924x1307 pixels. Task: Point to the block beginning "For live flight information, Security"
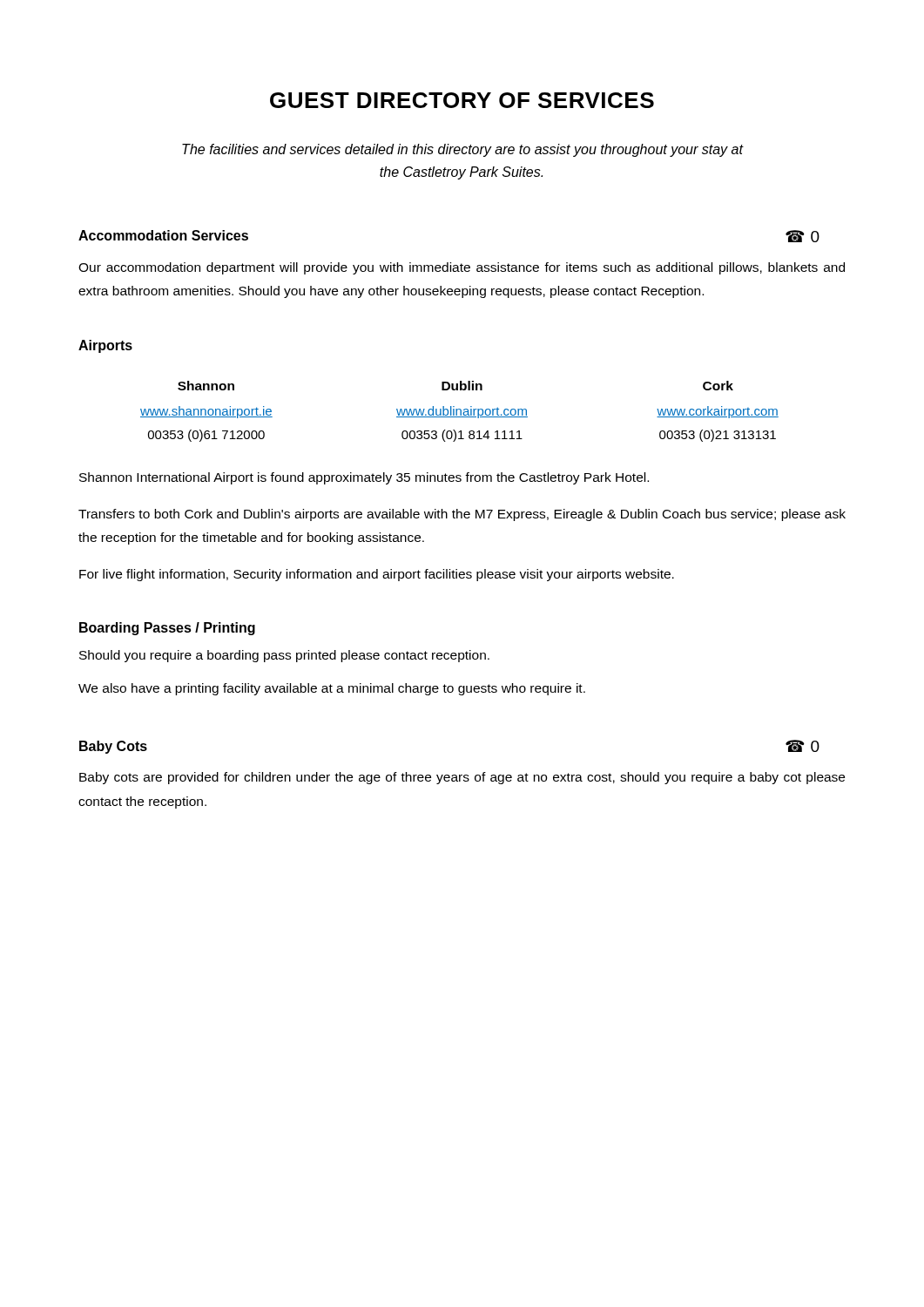[377, 573]
